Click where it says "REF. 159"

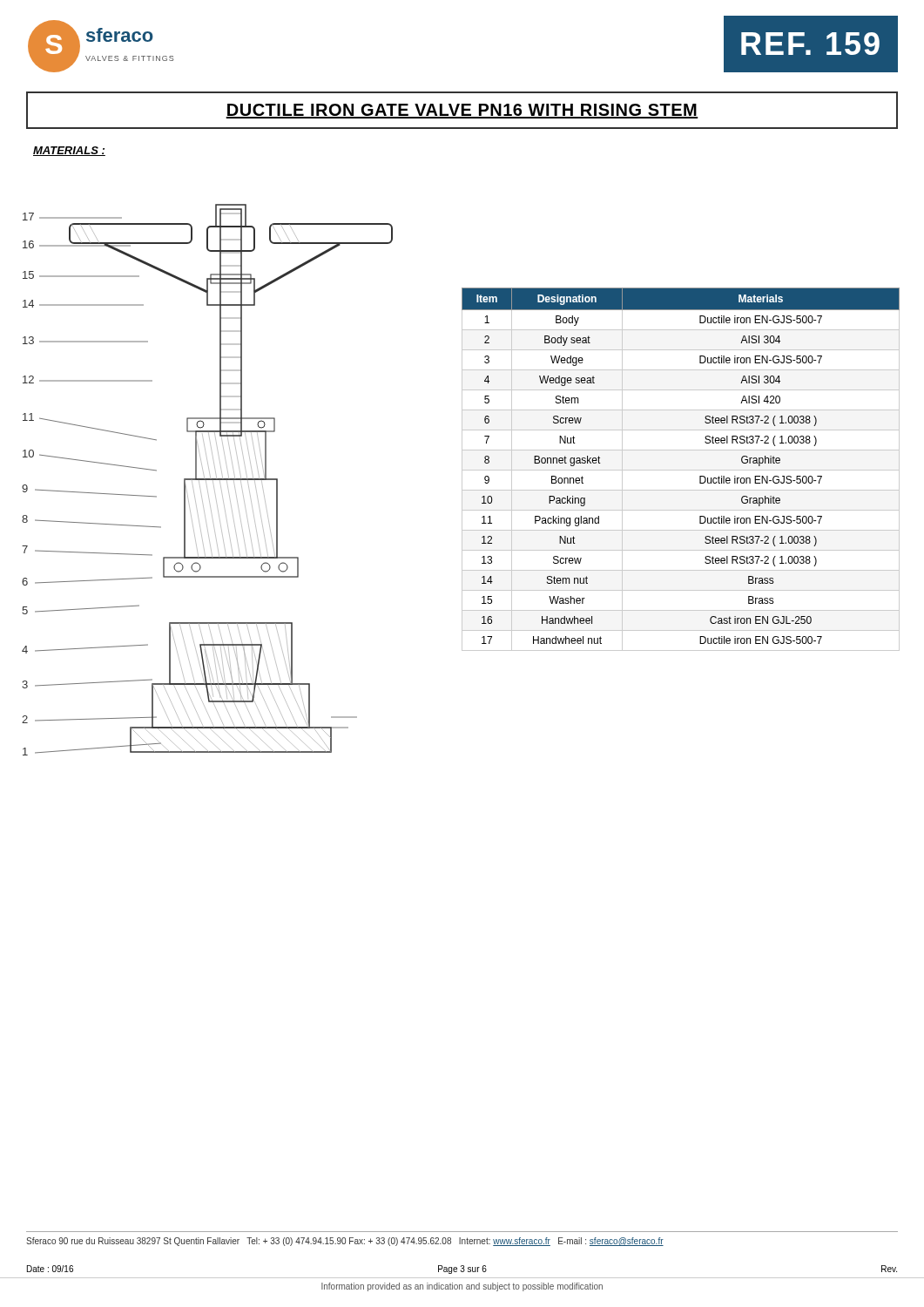pos(811,44)
